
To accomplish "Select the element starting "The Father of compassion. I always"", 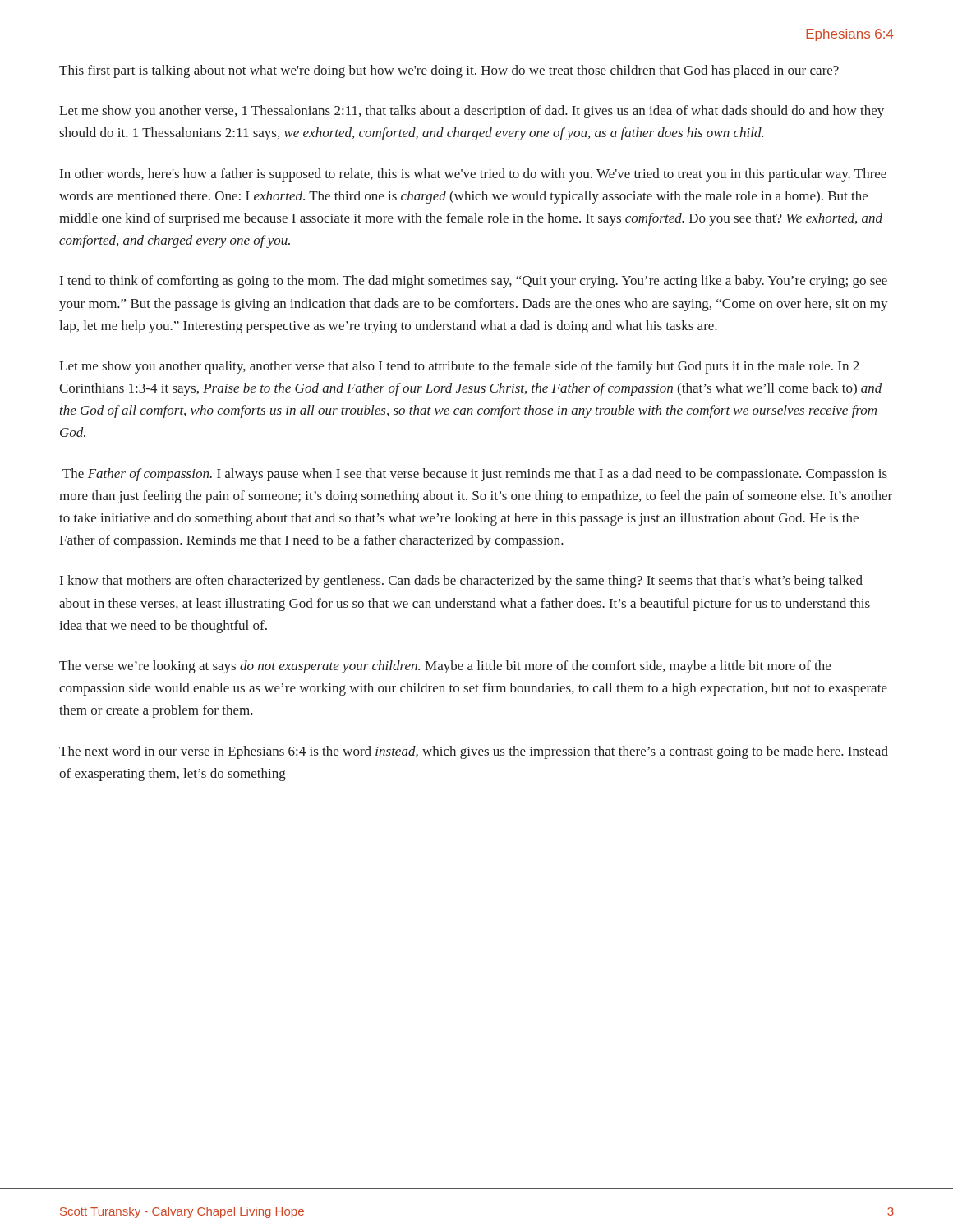I will click(476, 507).
